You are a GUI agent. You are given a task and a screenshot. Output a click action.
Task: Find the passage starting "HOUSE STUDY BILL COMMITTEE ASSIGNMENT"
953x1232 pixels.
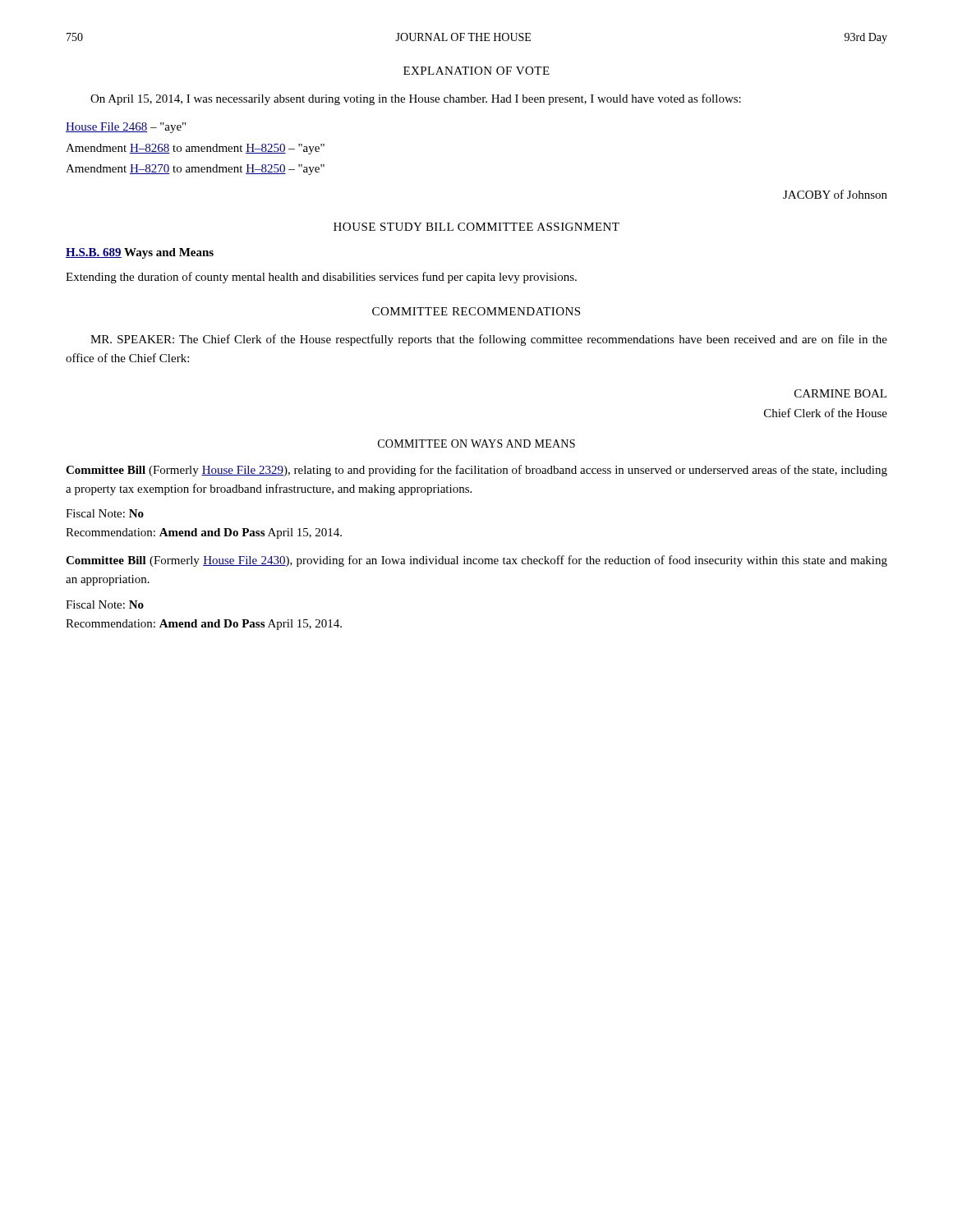[x=476, y=227]
